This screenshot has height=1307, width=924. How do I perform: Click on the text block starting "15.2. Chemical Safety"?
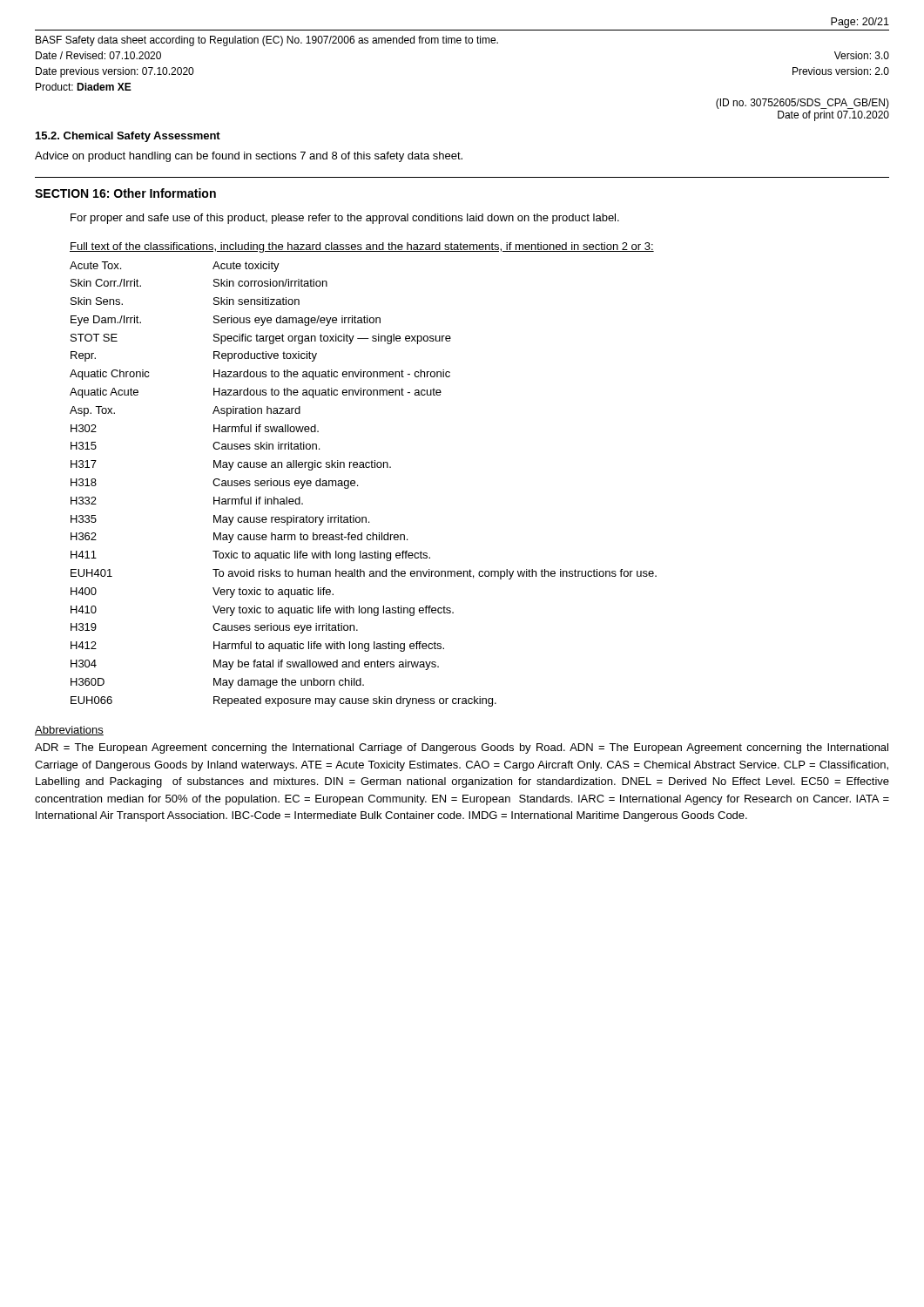pyautogui.click(x=127, y=136)
